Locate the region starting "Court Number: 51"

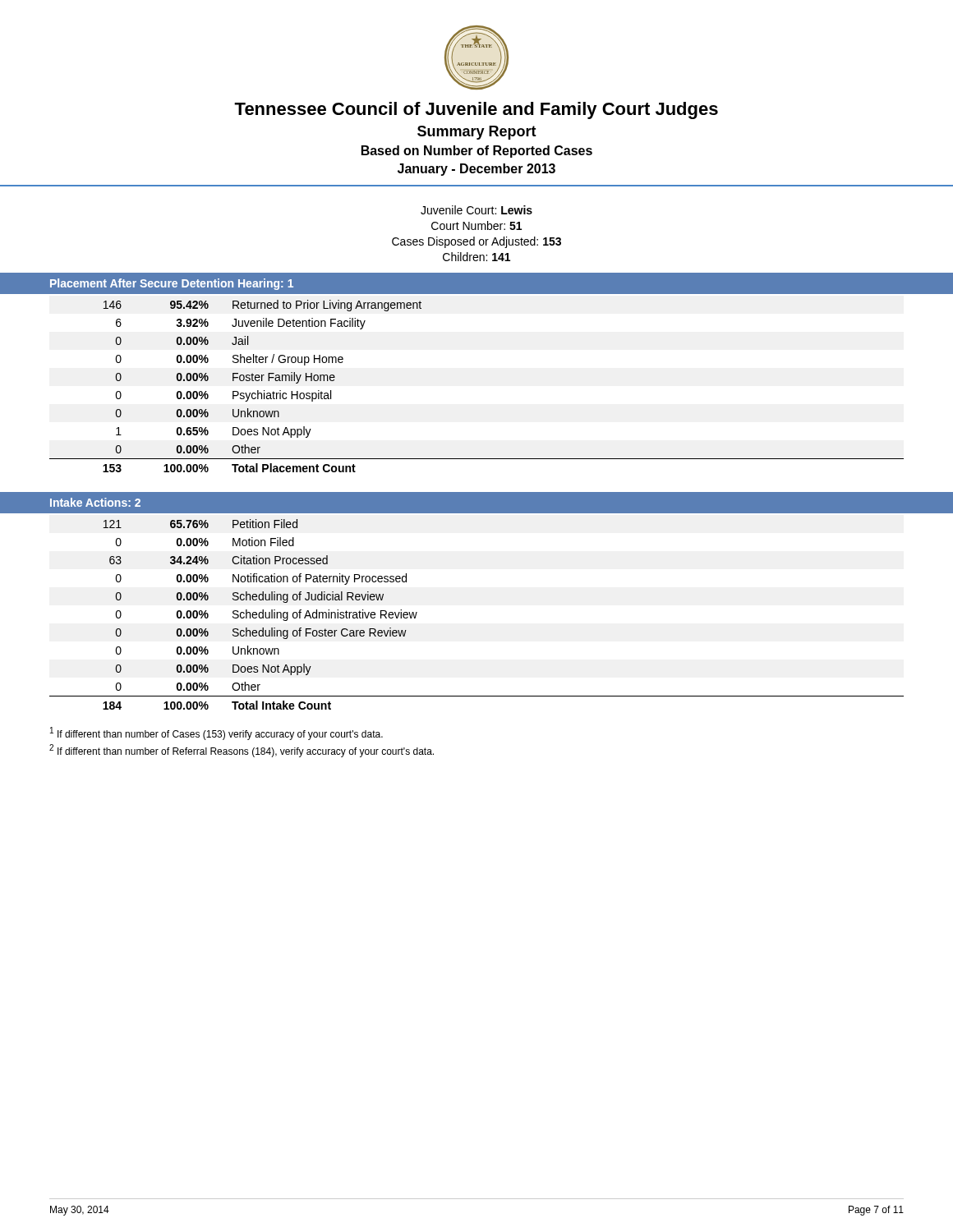476,226
